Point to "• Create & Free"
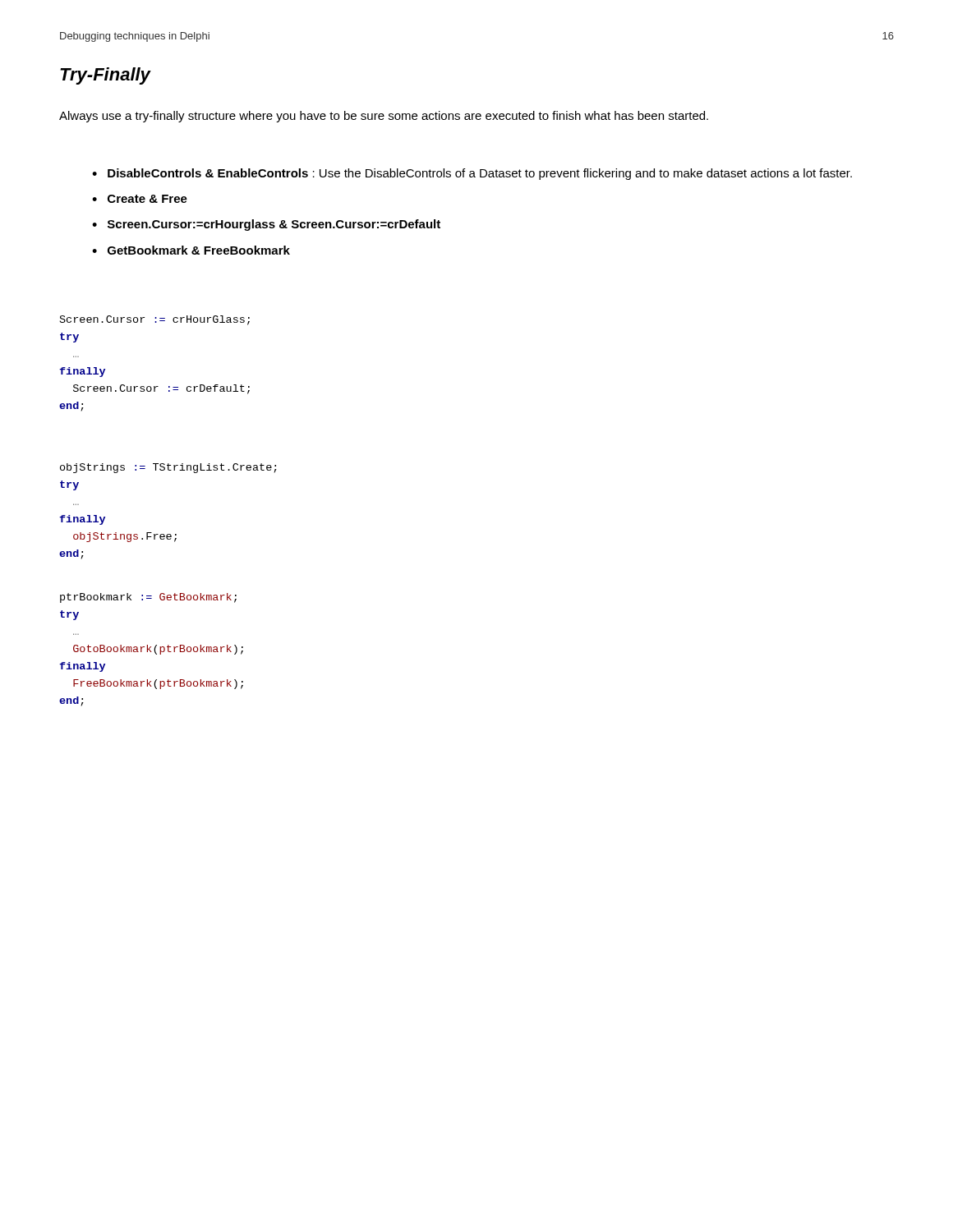This screenshot has width=953, height=1232. (x=140, y=200)
